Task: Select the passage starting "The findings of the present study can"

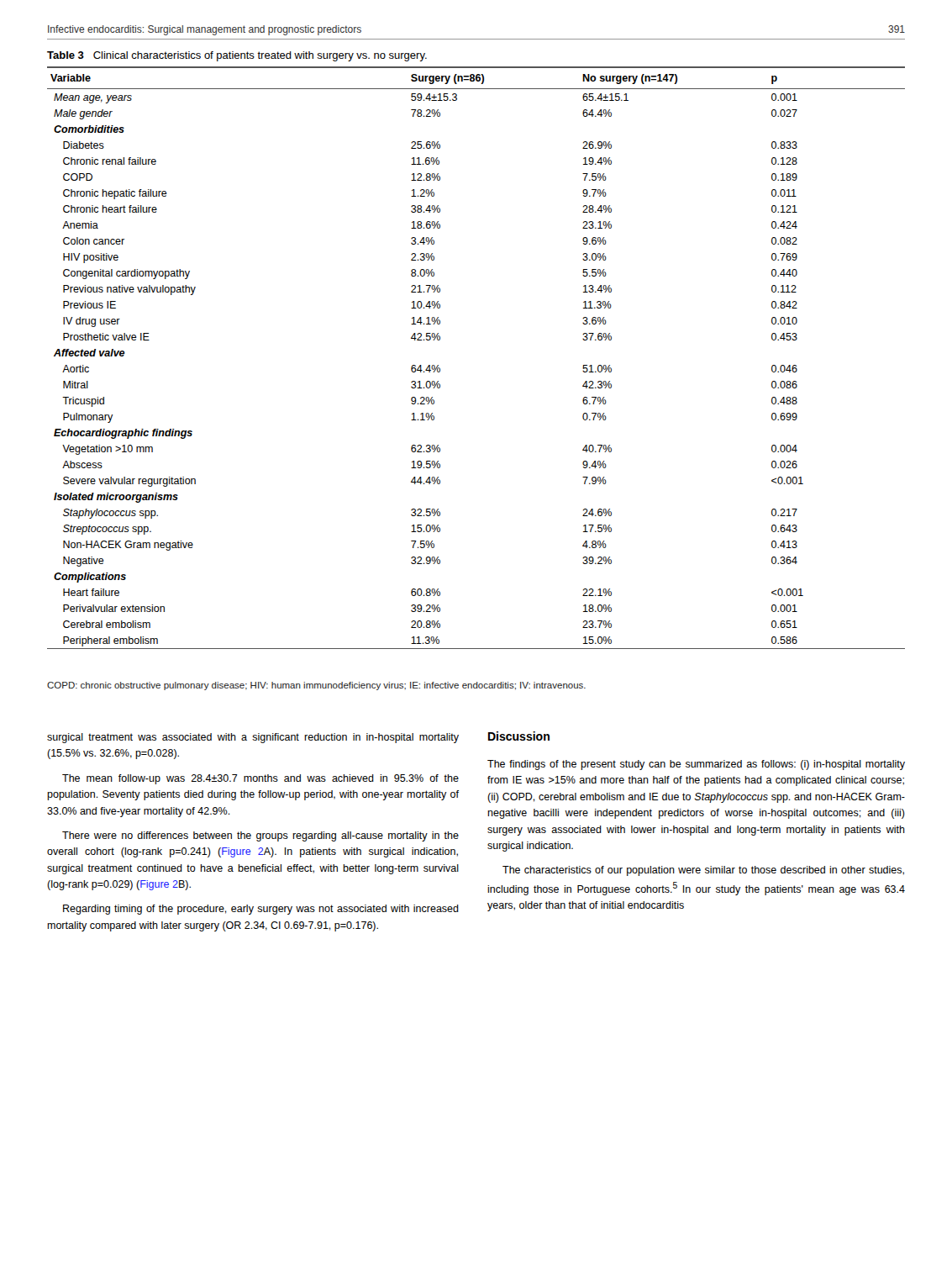Action: [696, 835]
